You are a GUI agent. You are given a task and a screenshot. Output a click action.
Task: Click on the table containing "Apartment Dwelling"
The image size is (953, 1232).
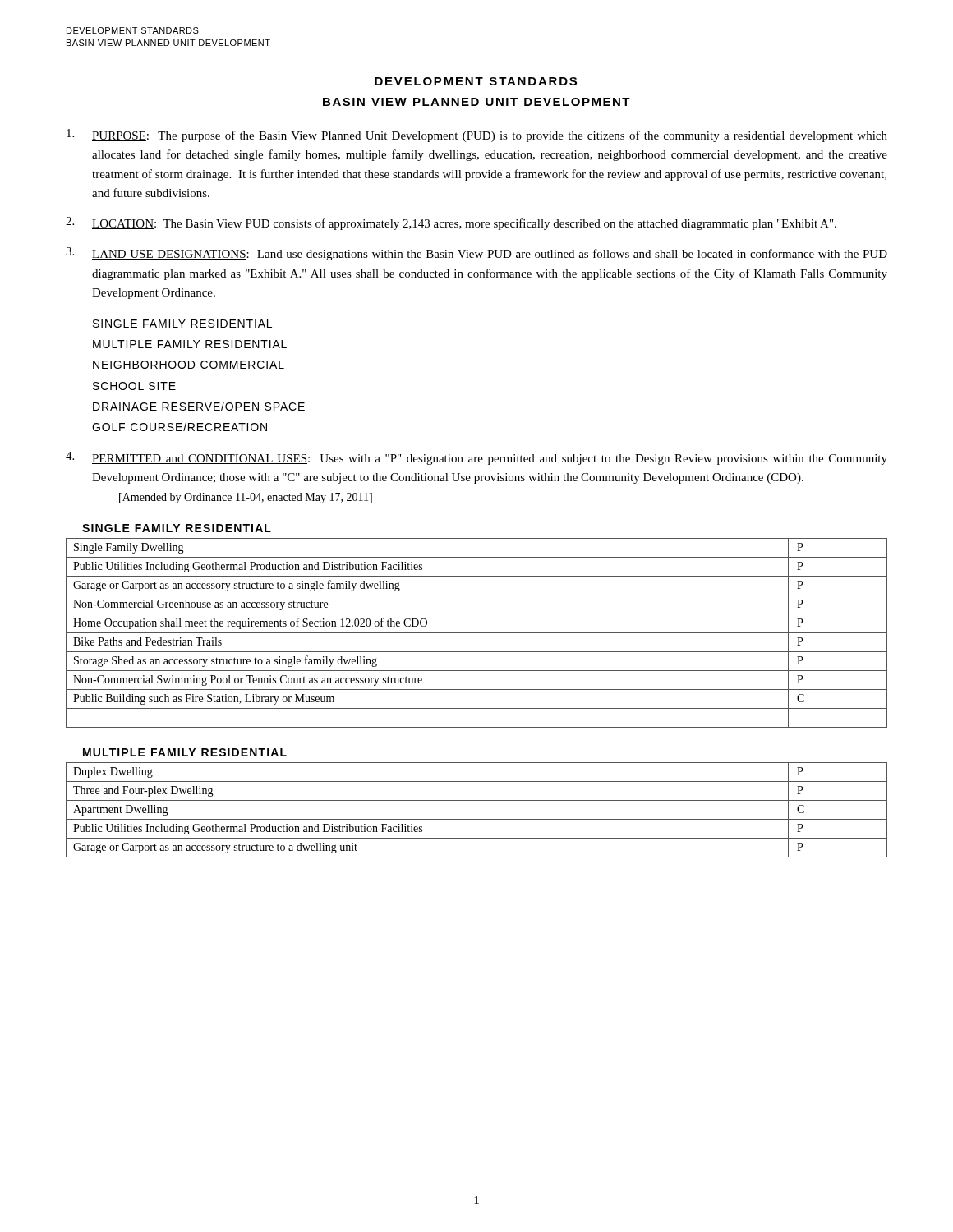coord(476,810)
